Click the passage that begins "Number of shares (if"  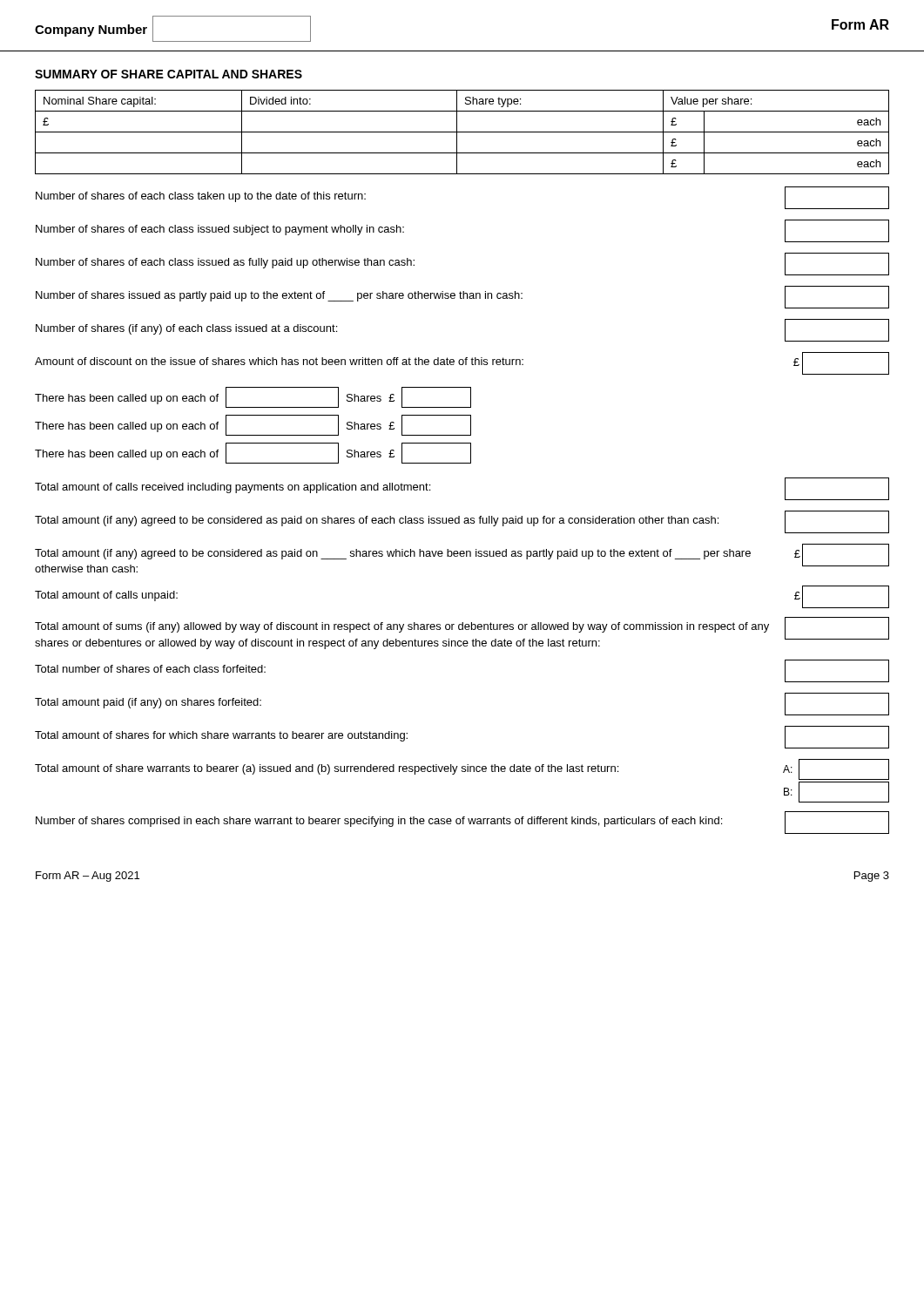(157, 330)
